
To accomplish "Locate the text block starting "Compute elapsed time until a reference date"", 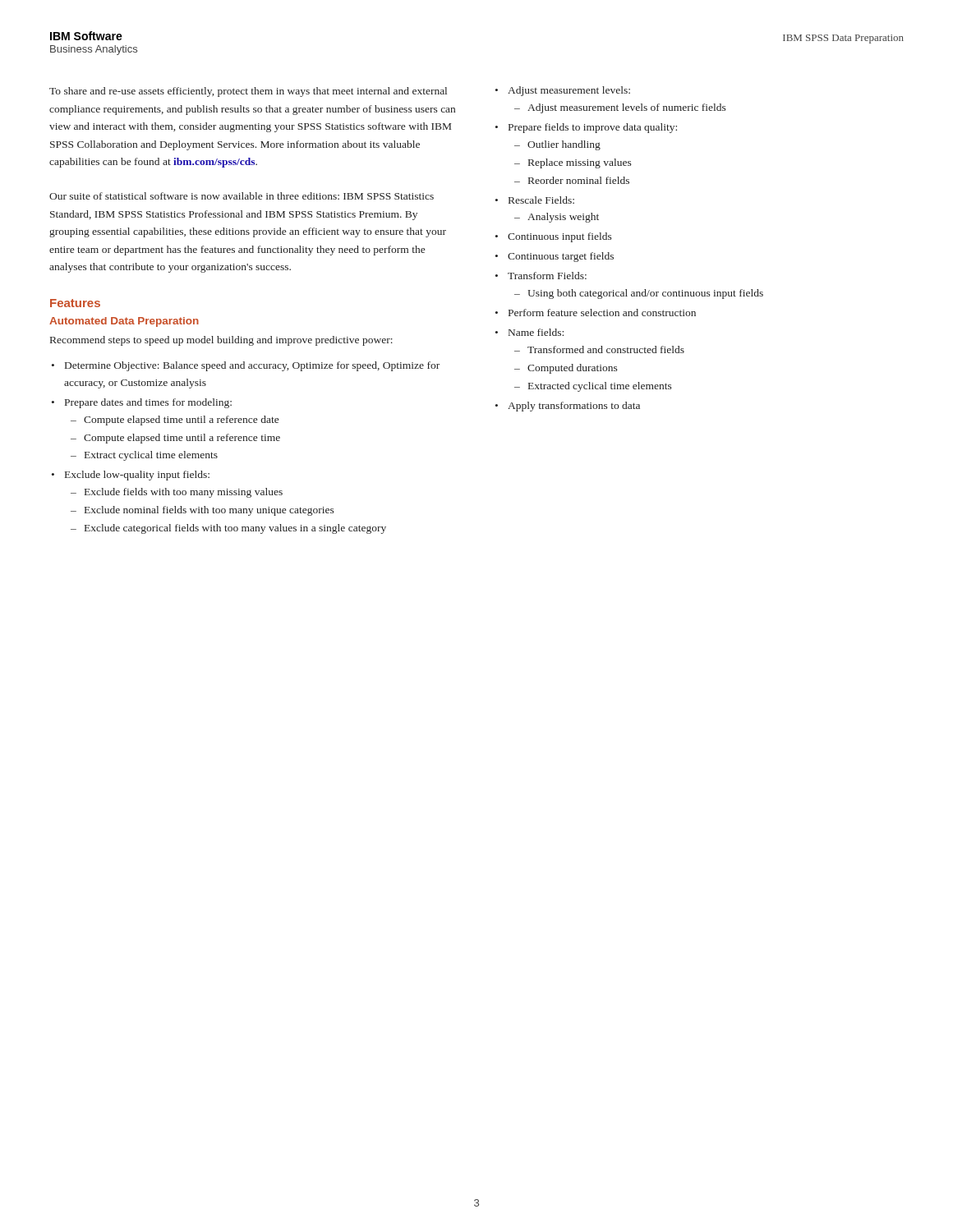I will [x=181, y=419].
